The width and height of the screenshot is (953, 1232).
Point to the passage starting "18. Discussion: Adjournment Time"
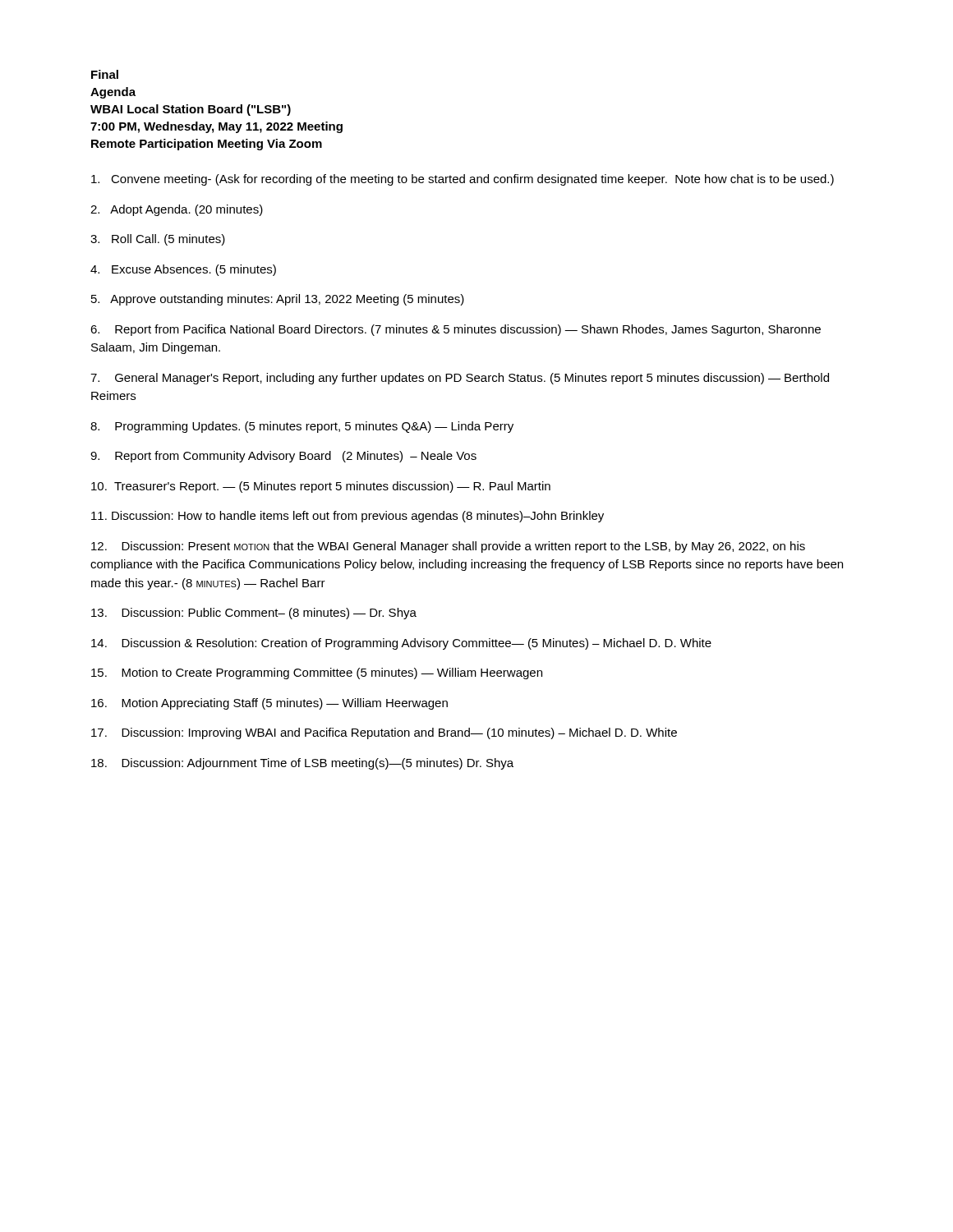[x=302, y=762]
